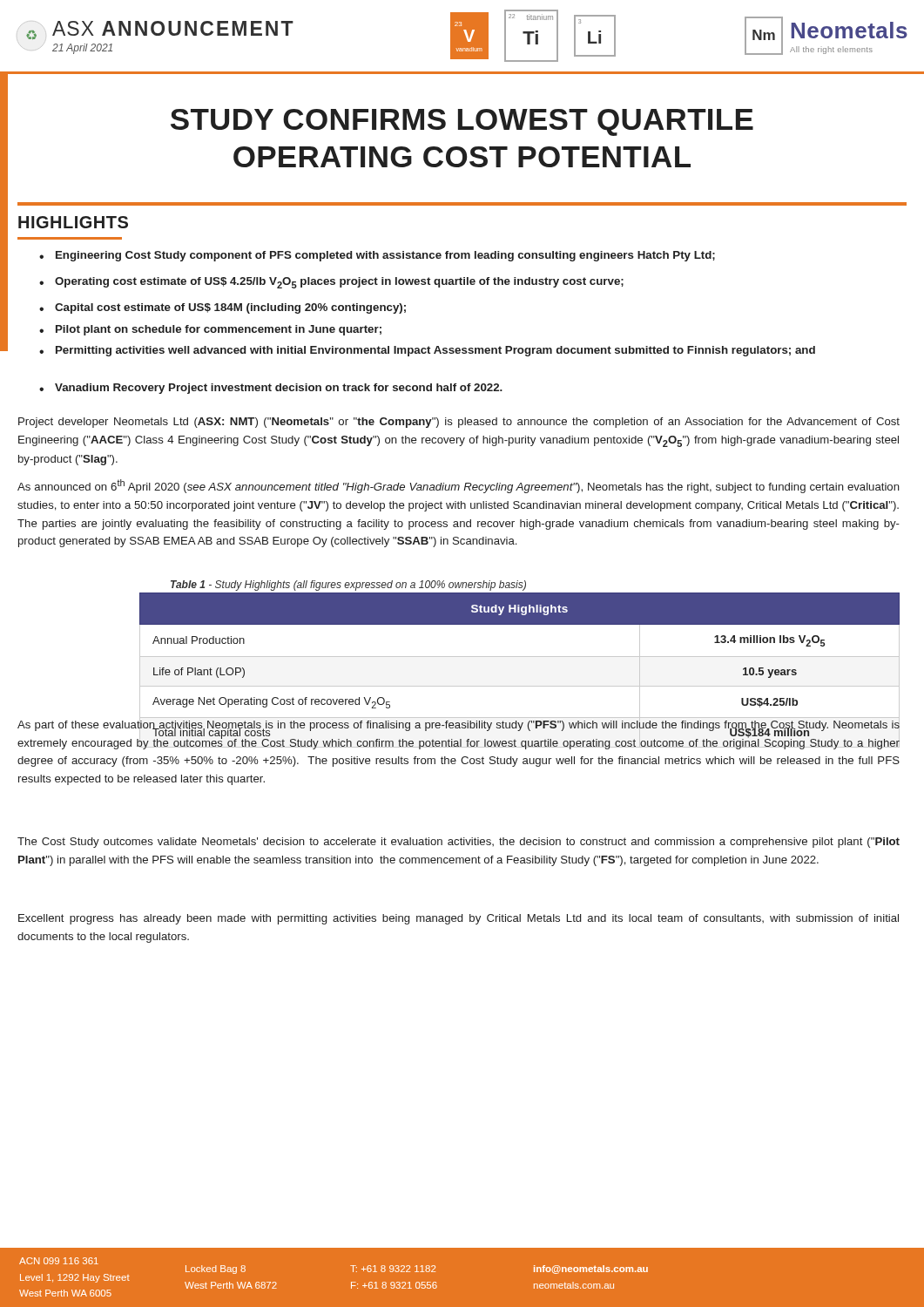This screenshot has width=924, height=1307.
Task: Click the passage that begins "As part of these evaluation activities Neometals is"
Action: 459,751
